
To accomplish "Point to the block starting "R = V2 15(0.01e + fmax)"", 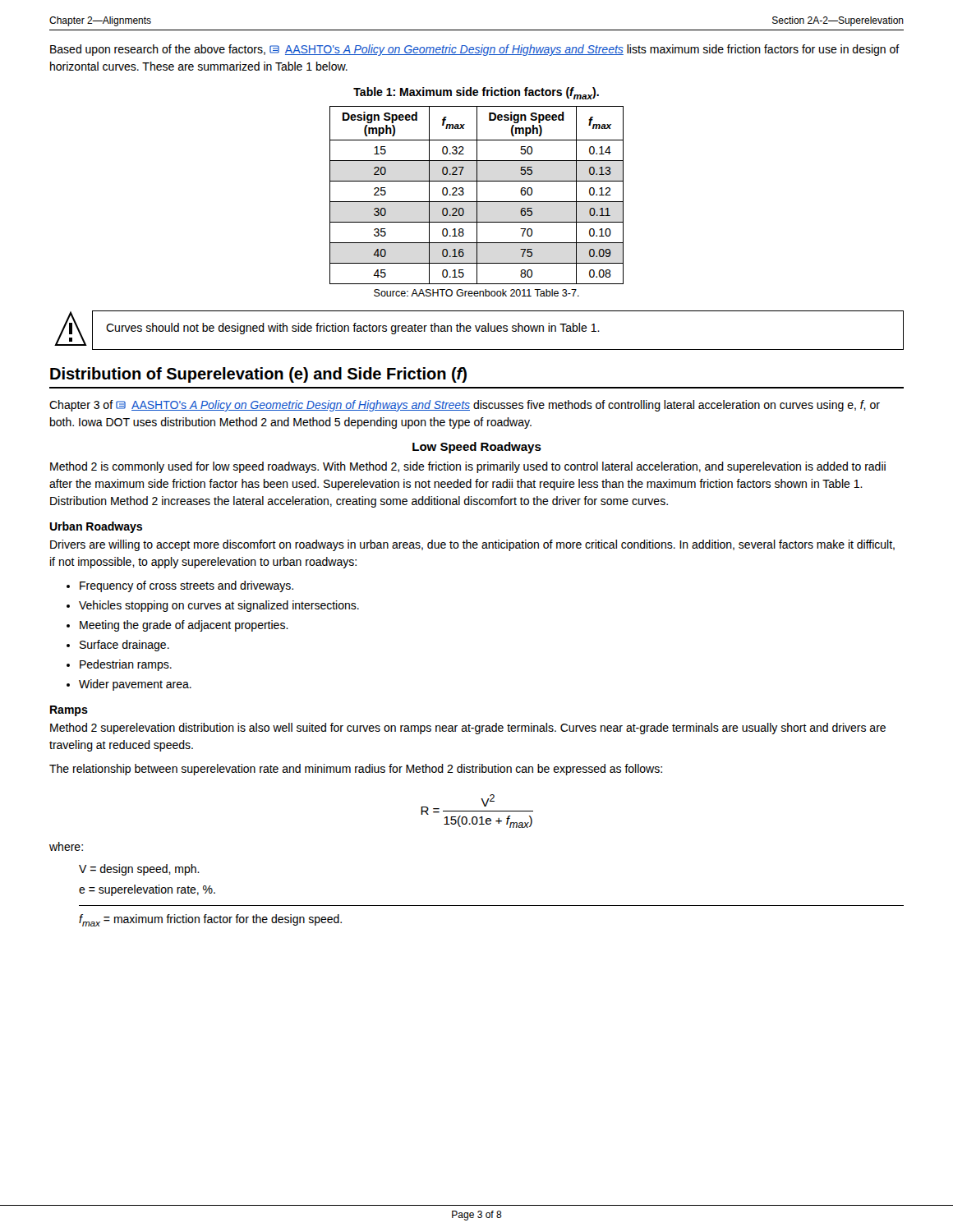I will [476, 811].
